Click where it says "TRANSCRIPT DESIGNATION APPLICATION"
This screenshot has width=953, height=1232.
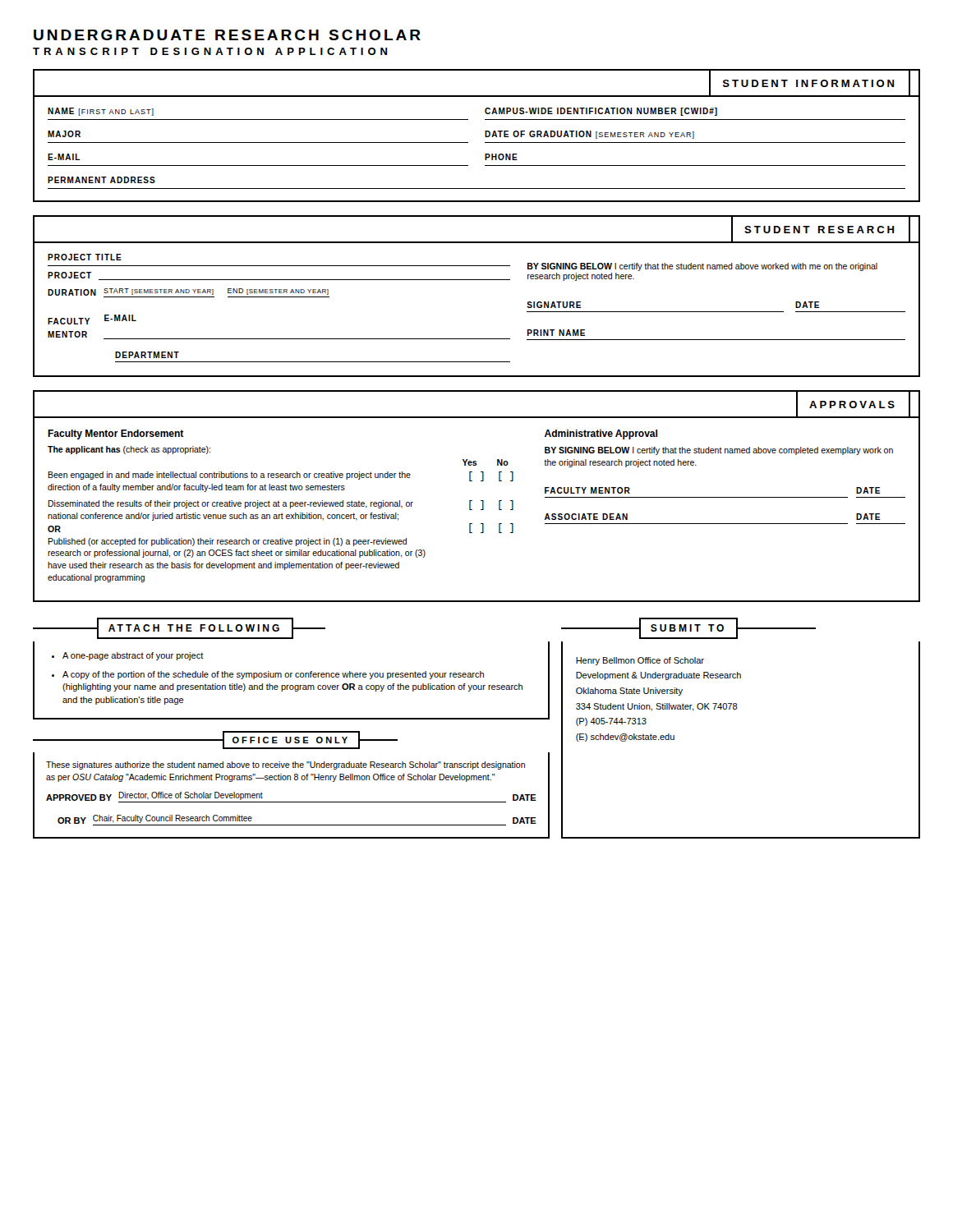click(x=212, y=51)
